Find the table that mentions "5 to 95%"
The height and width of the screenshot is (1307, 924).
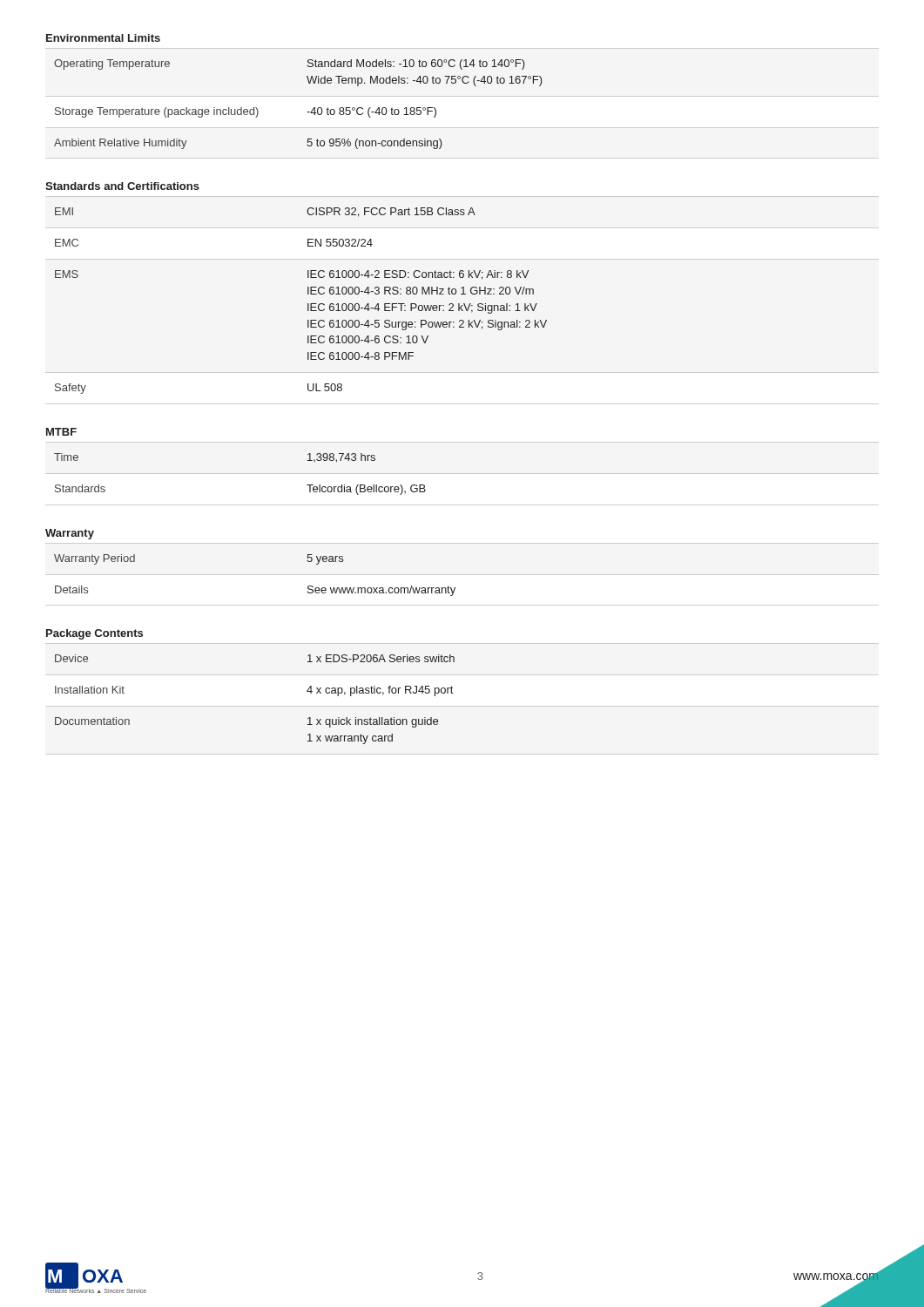pos(462,103)
